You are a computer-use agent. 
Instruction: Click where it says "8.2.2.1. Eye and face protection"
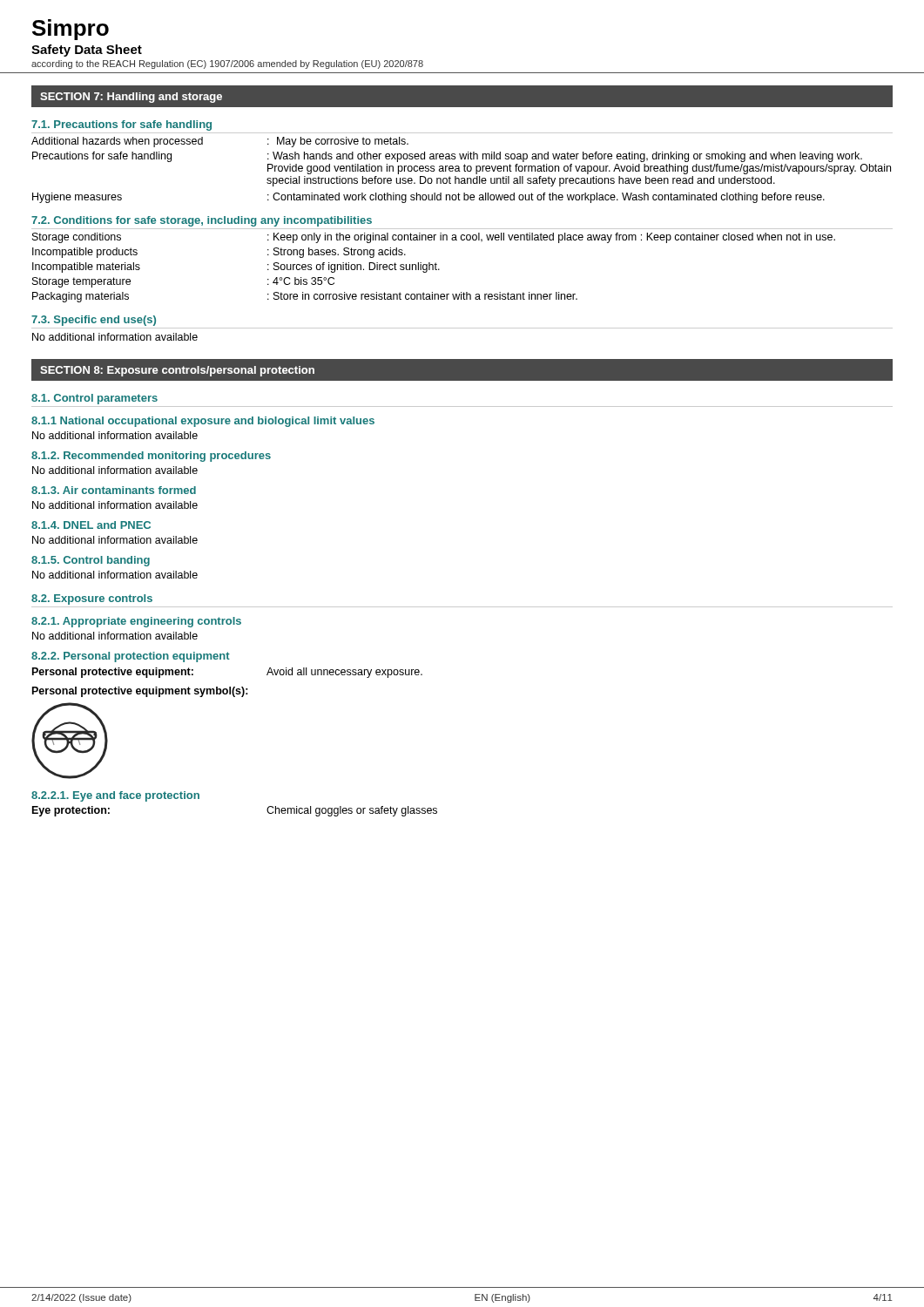(x=115, y=796)
